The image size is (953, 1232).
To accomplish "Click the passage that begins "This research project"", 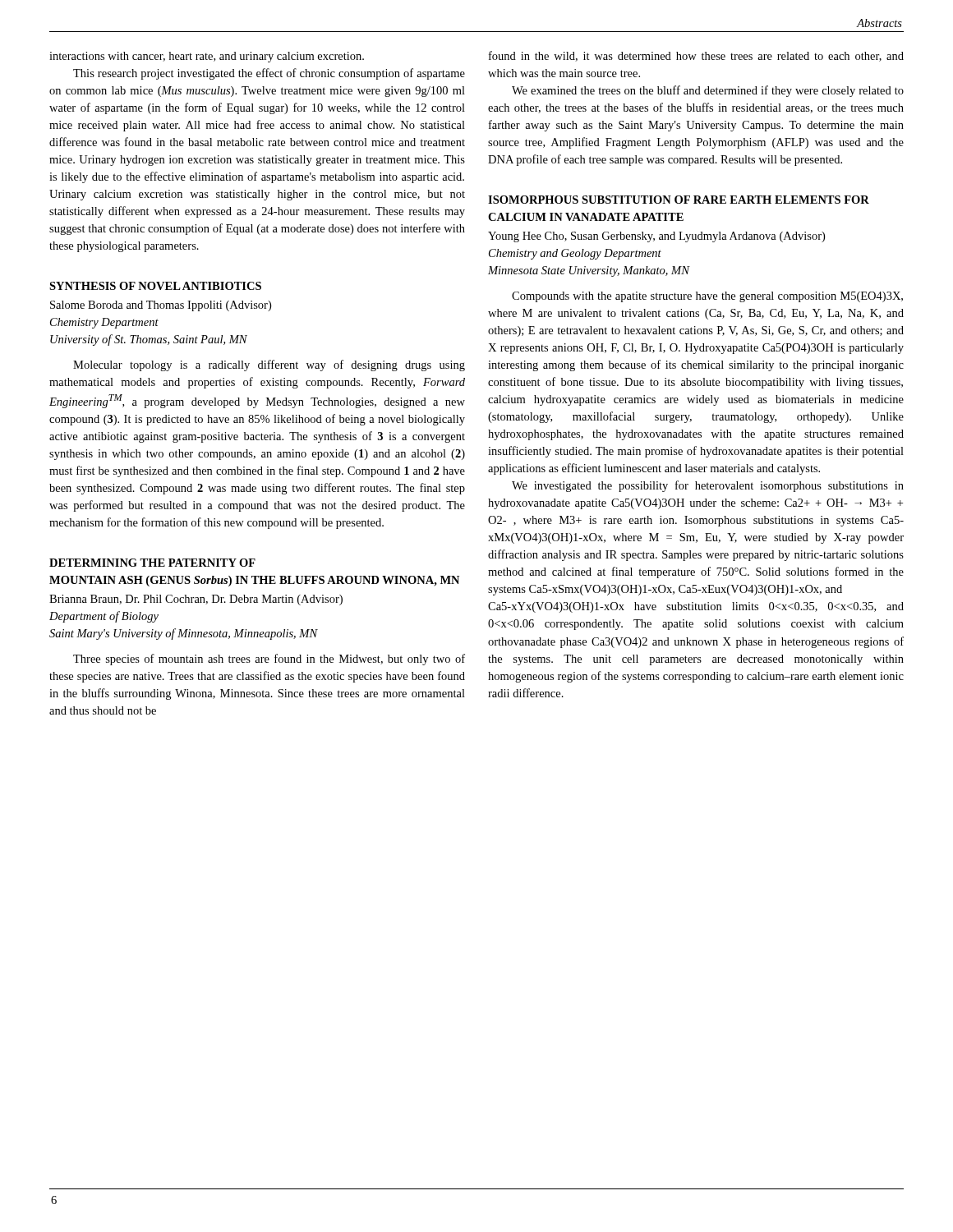I will click(x=257, y=159).
